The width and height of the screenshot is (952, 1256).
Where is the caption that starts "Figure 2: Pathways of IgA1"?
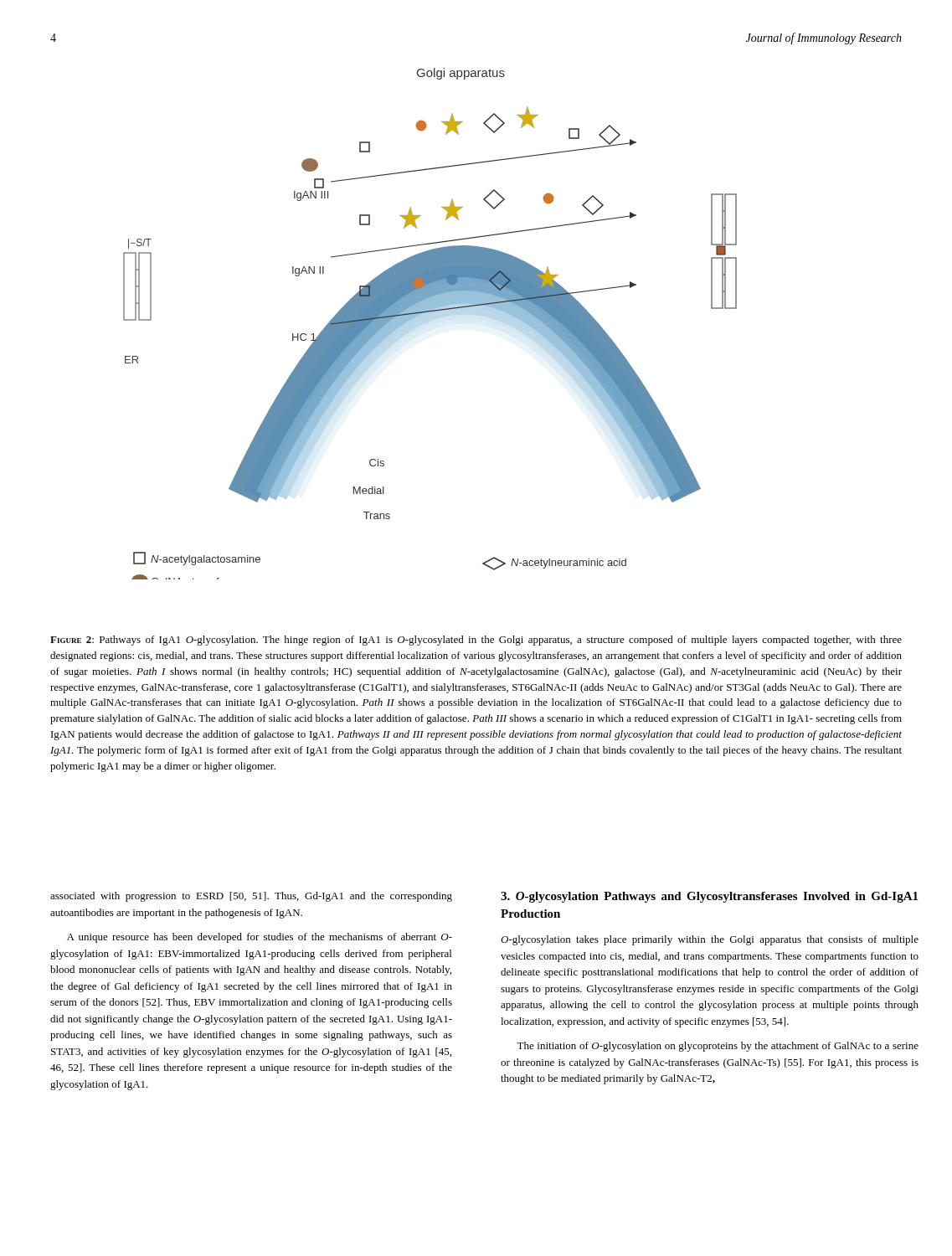pos(476,702)
